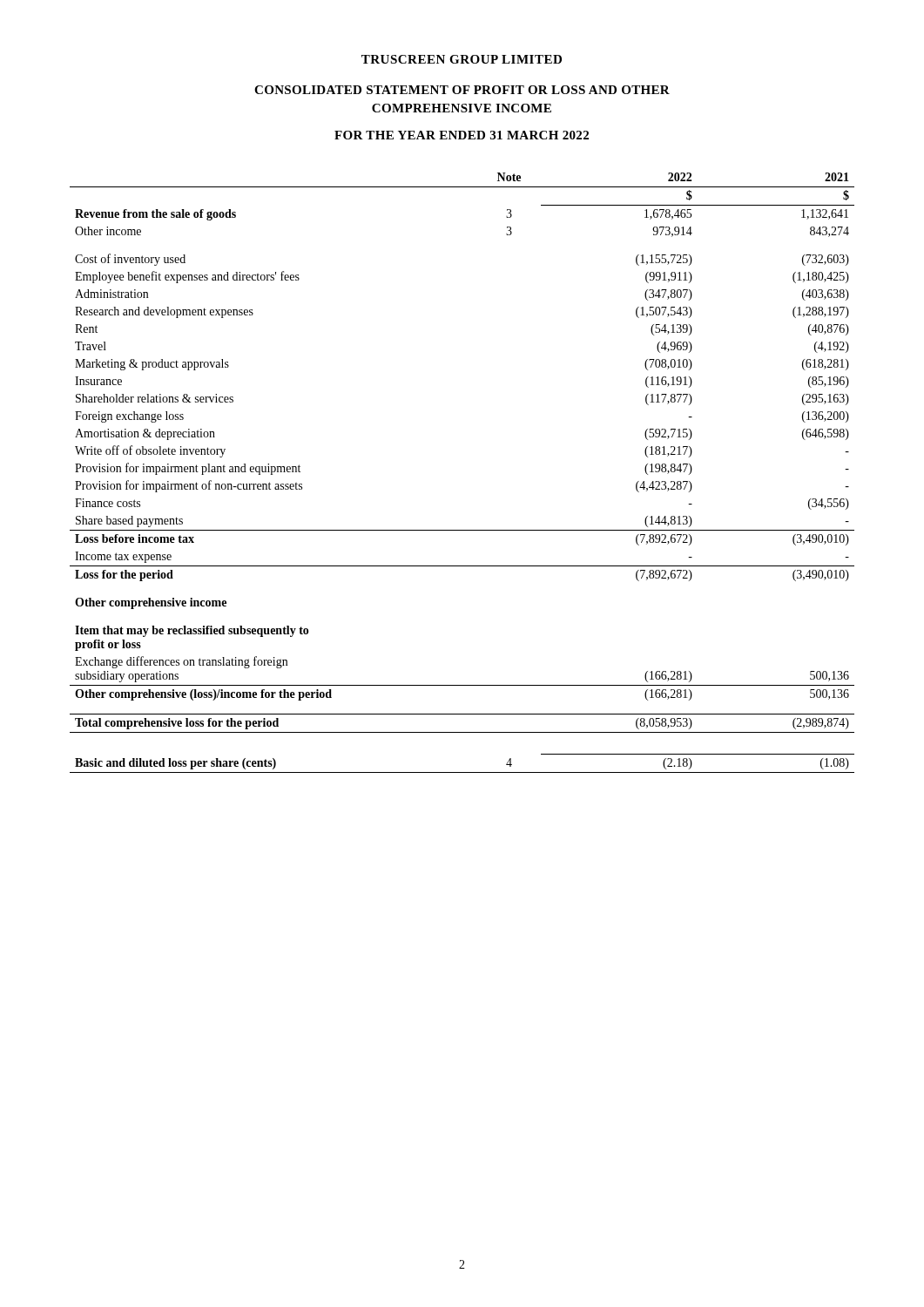Find "COMPREHENSIVE INCOME" on this page
Screen dimensions: 1307x924
pyautogui.click(x=462, y=108)
